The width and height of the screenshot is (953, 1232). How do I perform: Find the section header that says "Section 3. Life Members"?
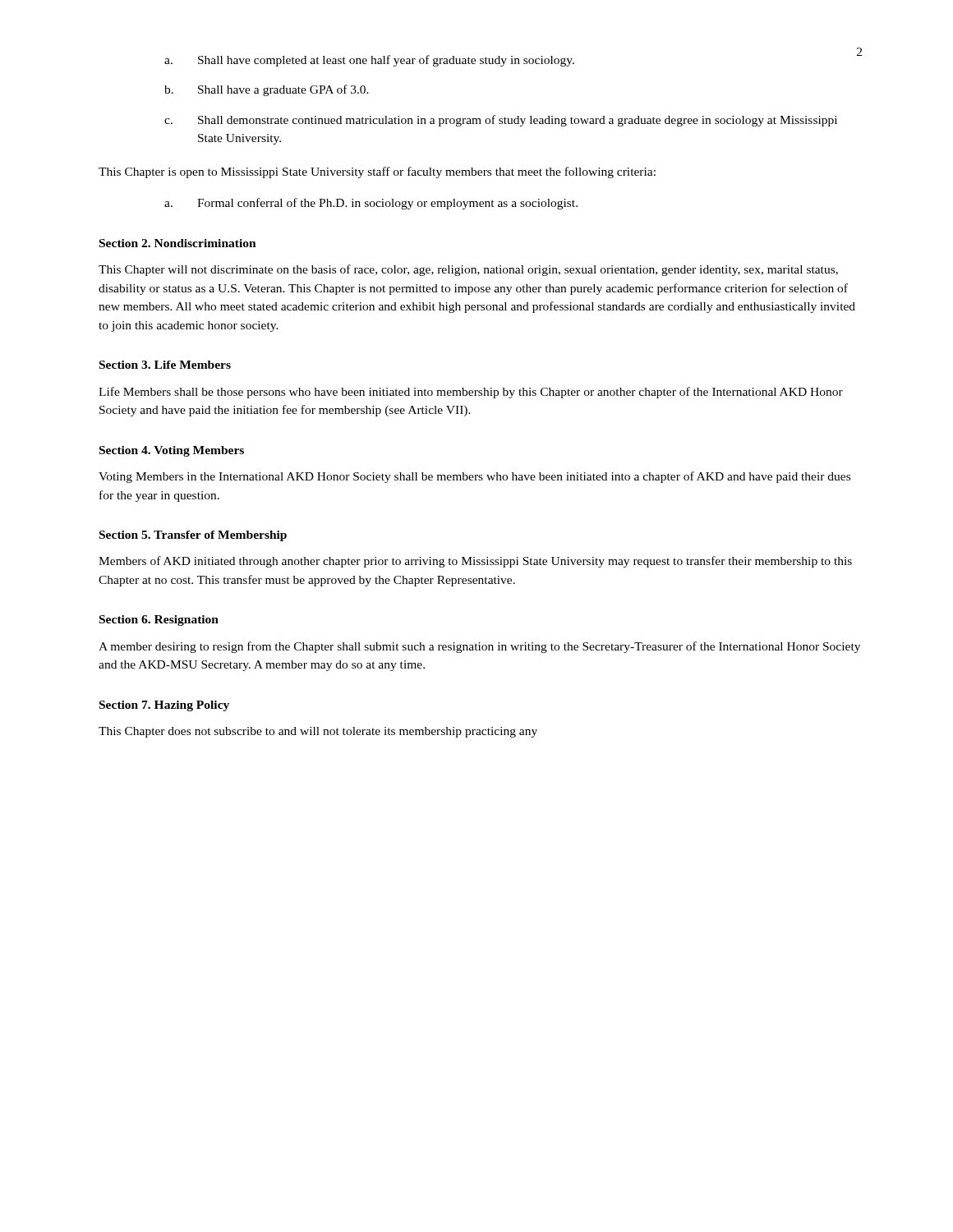tap(165, 364)
